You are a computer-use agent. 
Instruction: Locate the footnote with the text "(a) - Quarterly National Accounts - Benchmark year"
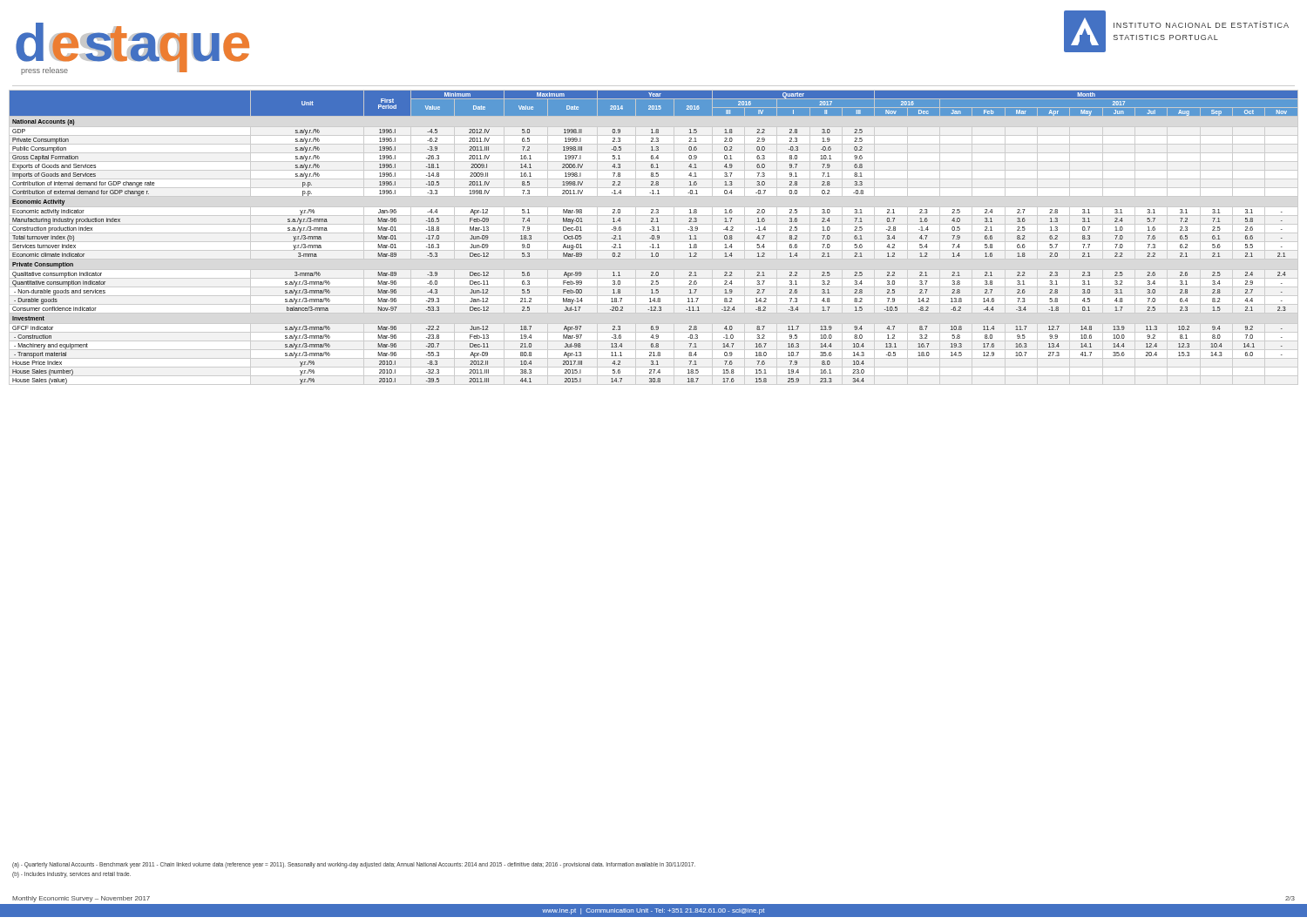click(x=354, y=869)
